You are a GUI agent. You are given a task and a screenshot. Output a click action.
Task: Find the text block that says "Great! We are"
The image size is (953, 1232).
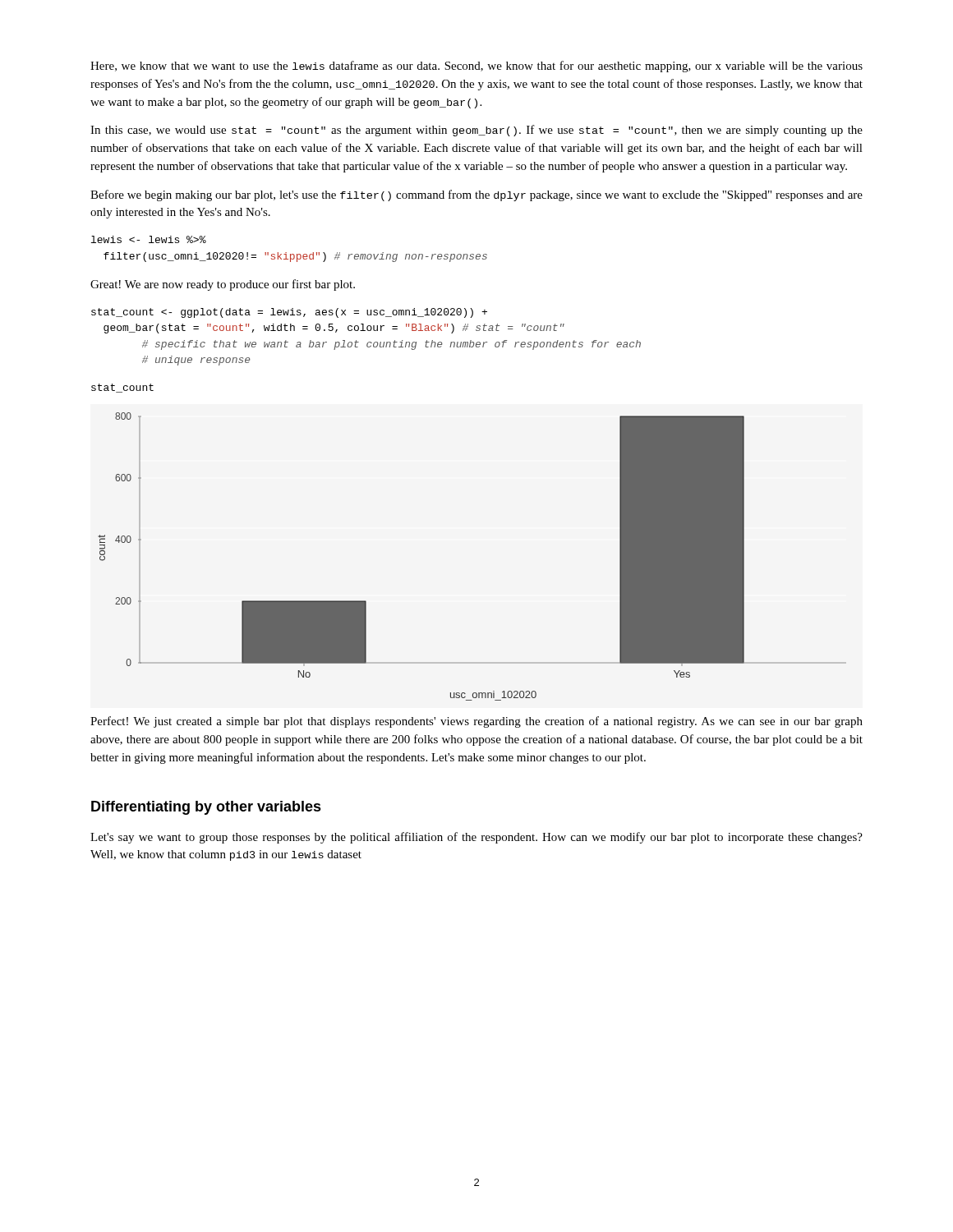[x=223, y=285]
